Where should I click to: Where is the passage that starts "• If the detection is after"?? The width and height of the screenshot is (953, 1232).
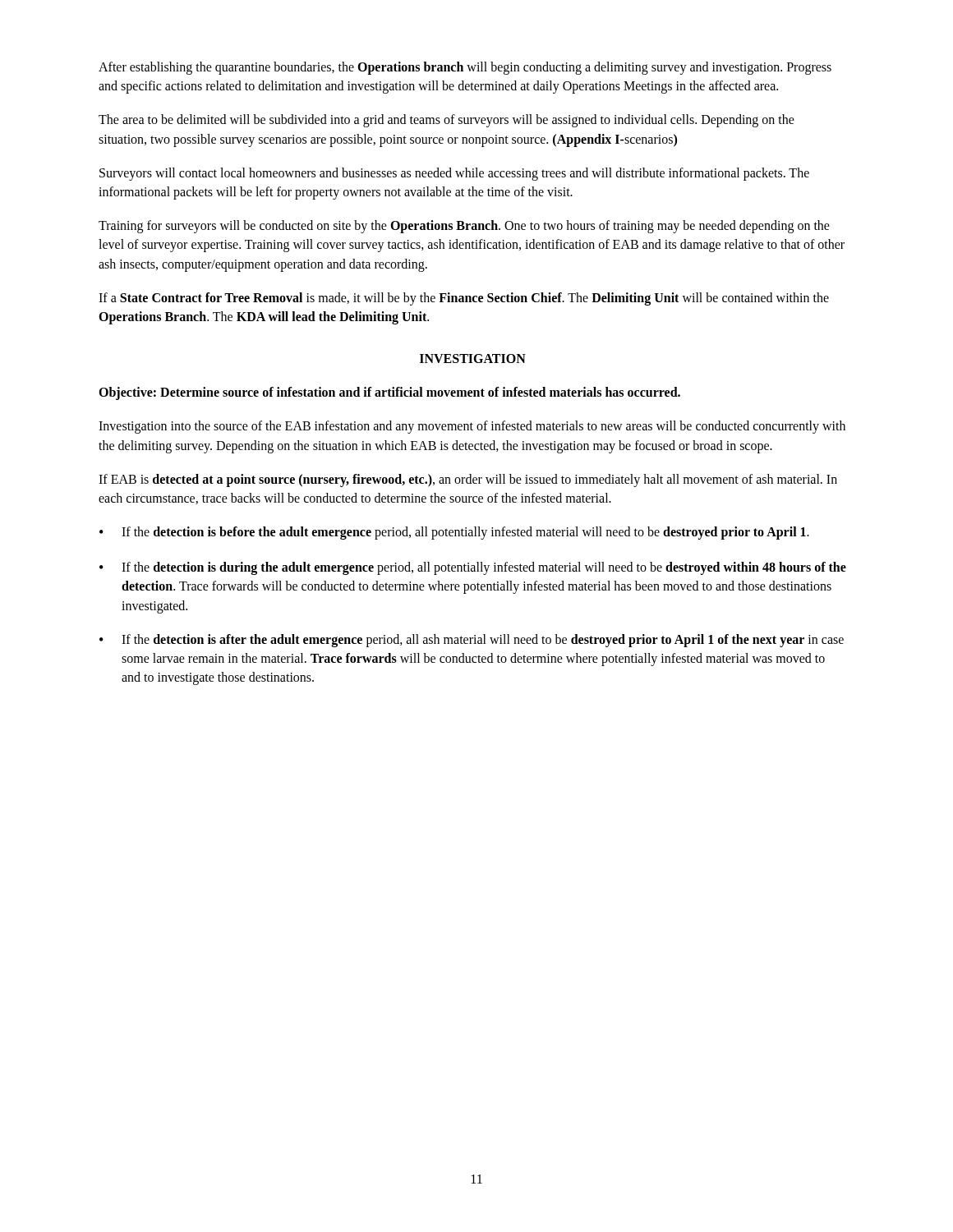tap(472, 658)
